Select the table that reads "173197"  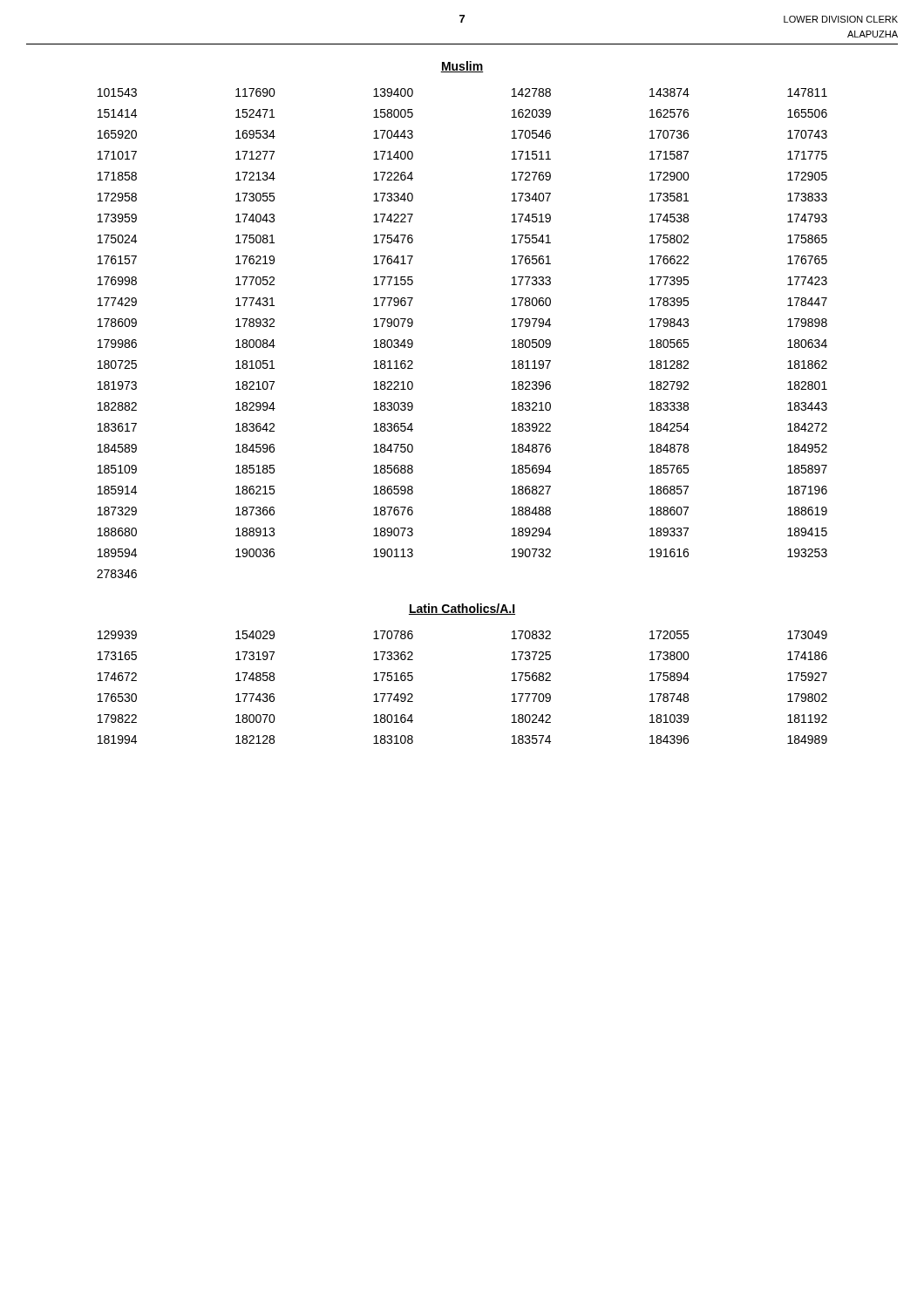[462, 687]
